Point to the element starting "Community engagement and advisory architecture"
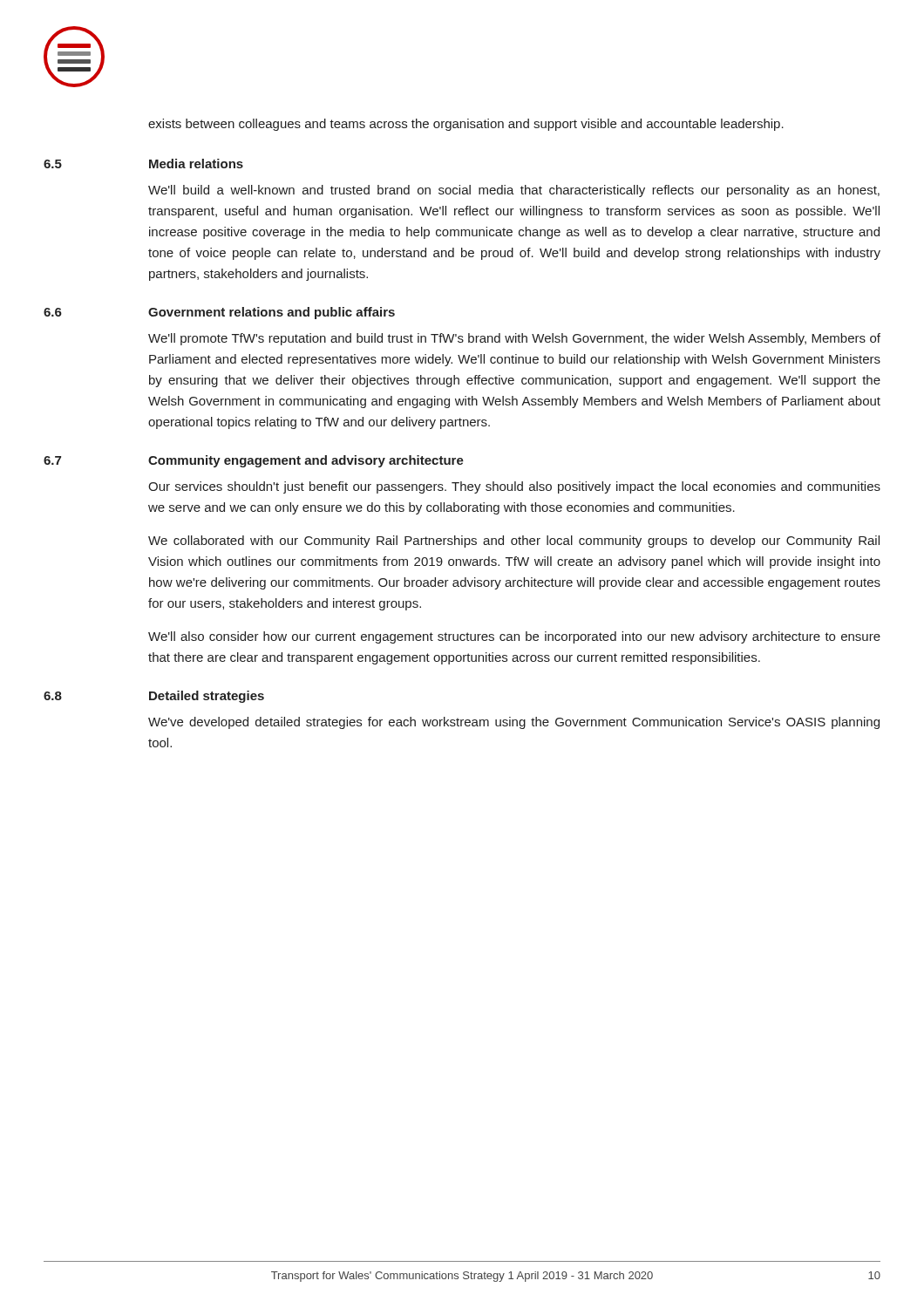Image resolution: width=924 pixels, height=1308 pixels. point(306,460)
